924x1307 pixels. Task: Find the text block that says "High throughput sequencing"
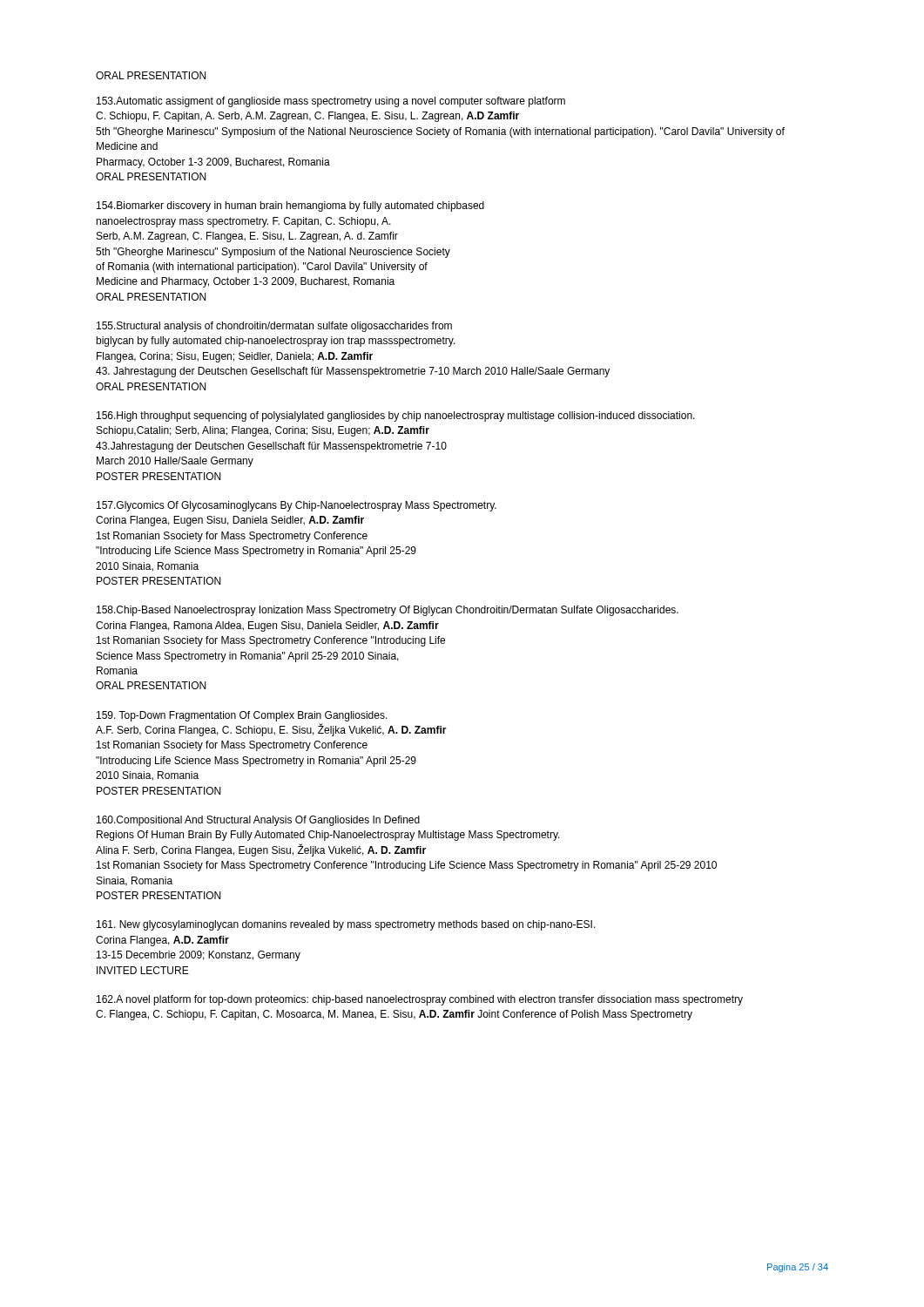pyautogui.click(x=396, y=446)
